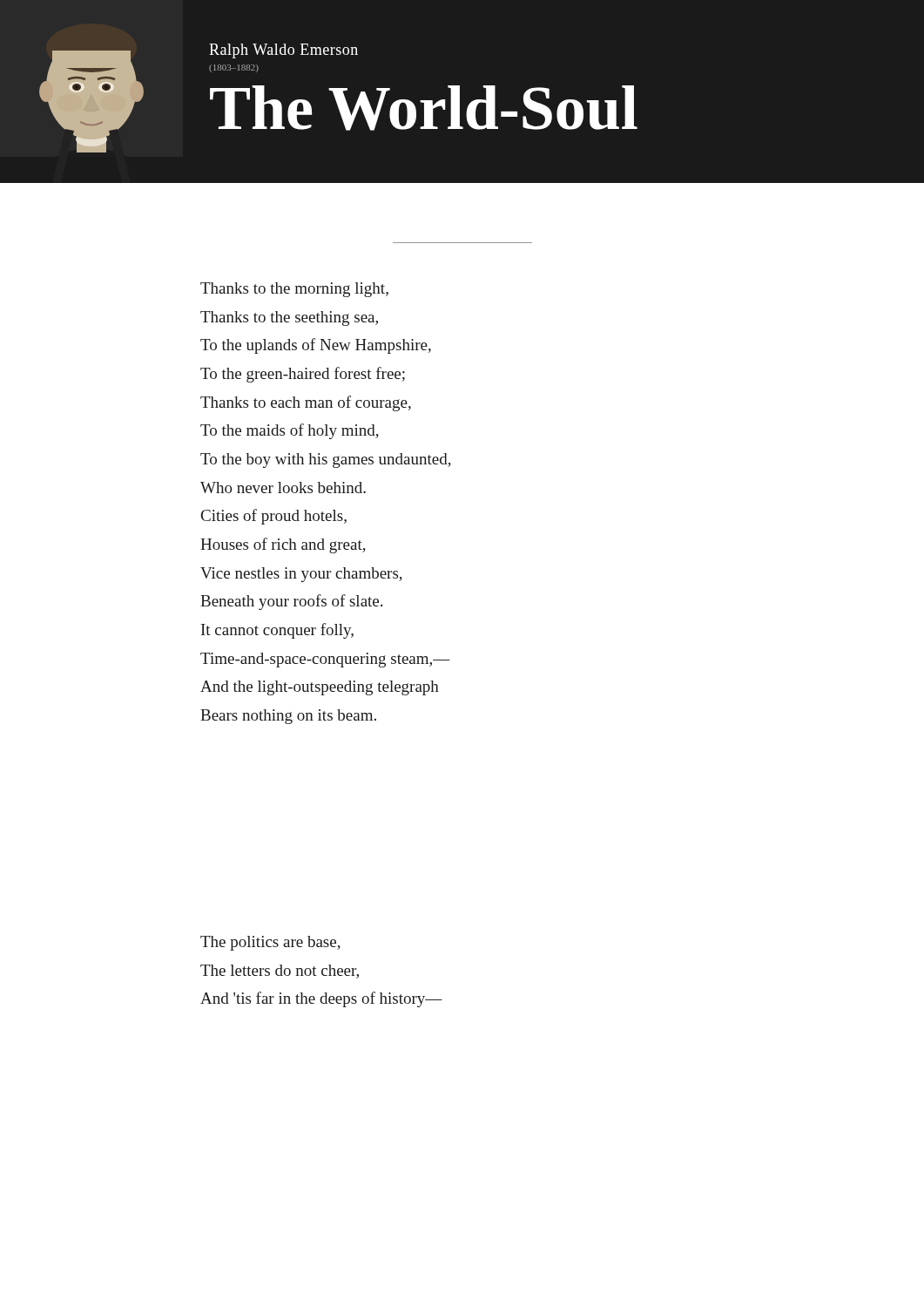Select the element starting "The politics are base, The letters"
The image size is (924, 1307).
coord(270,943)
